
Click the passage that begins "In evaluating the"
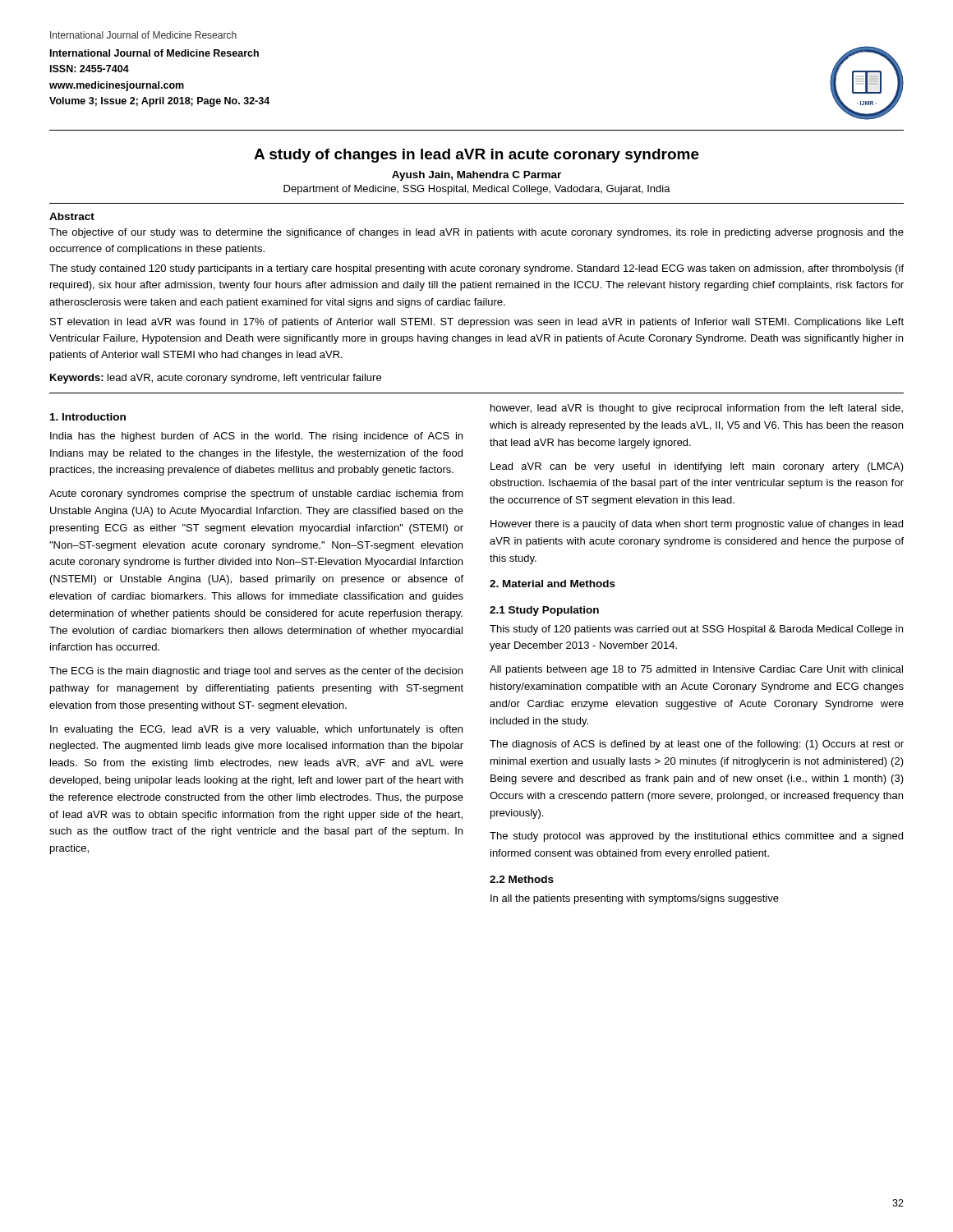(256, 789)
